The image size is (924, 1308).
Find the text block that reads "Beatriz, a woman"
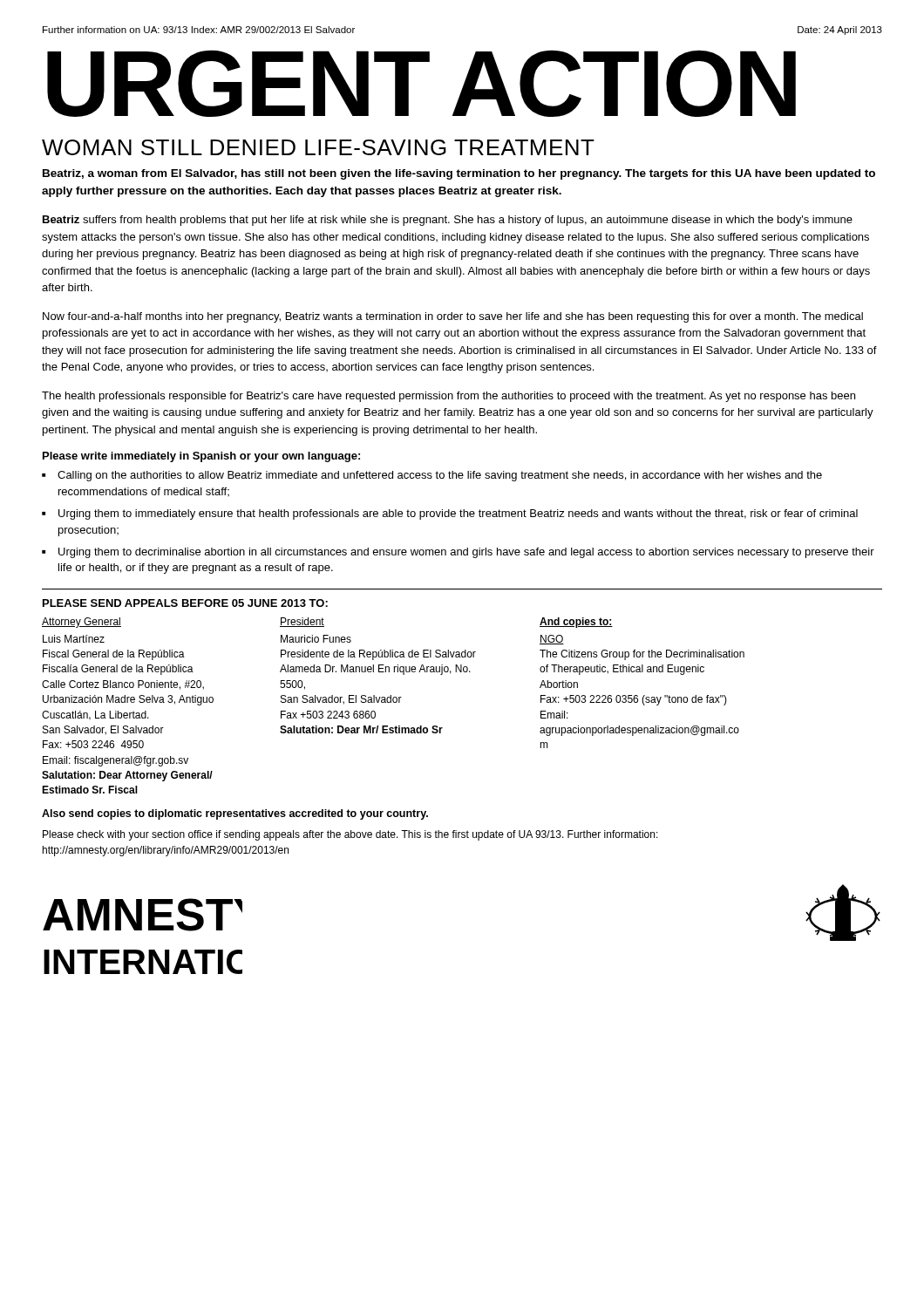click(x=459, y=182)
